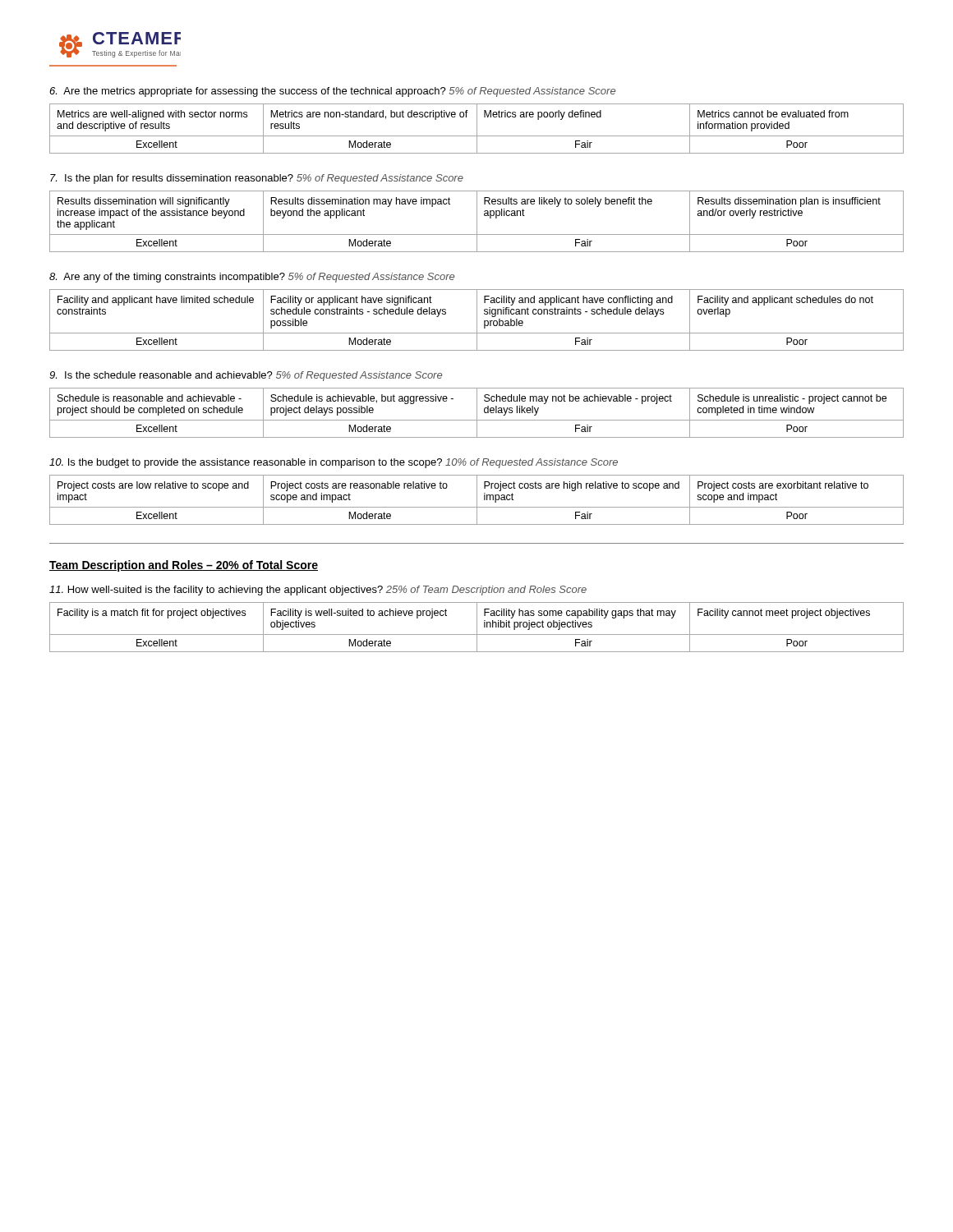Navigate to the block starting "7. Is the plan for results dissemination"
953x1232 pixels.
[x=476, y=212]
